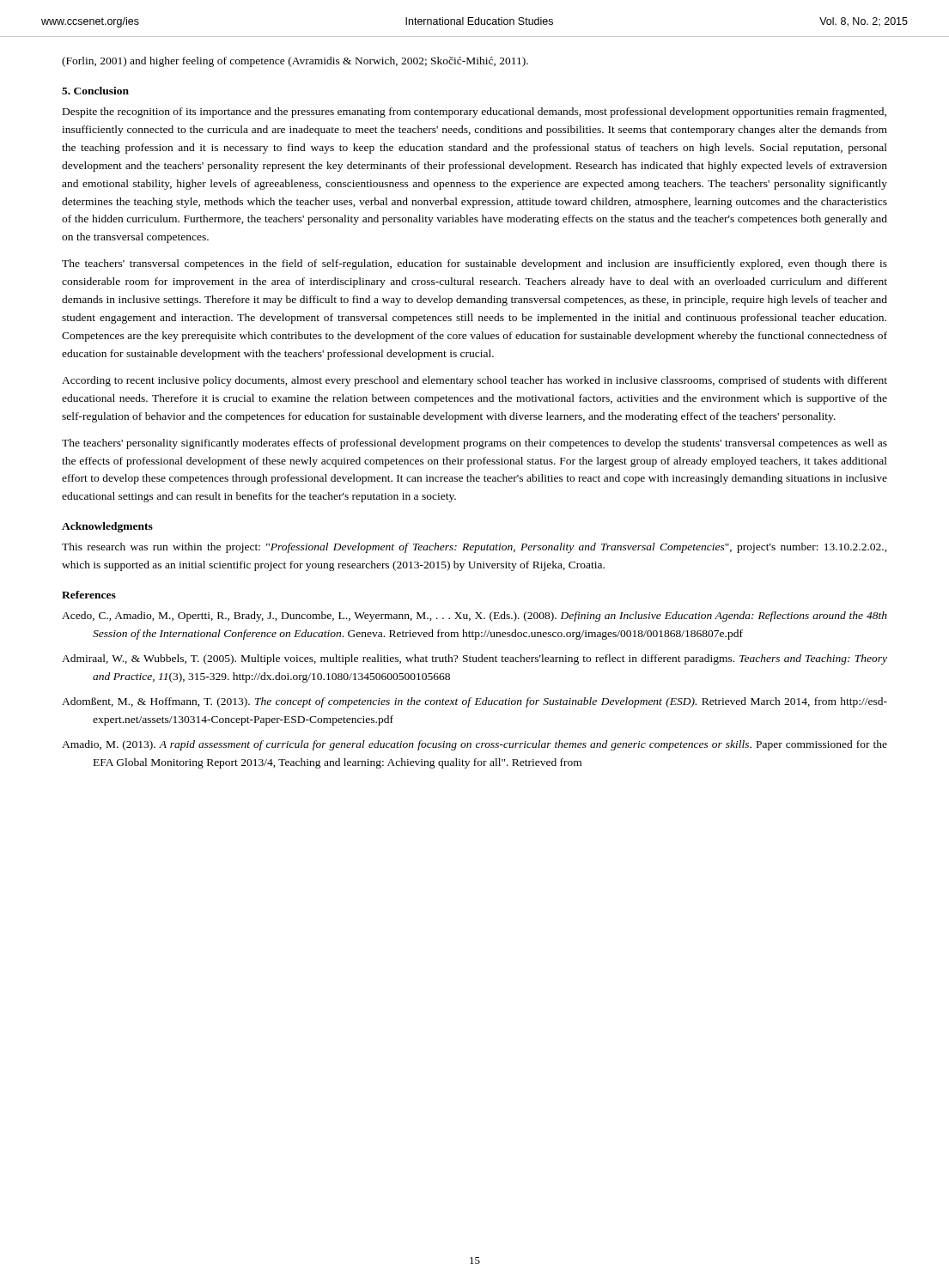This screenshot has width=949, height=1288.
Task: Where is the passage that starts "Amadio, M. (2013). A"?
Action: pyautogui.click(x=474, y=753)
